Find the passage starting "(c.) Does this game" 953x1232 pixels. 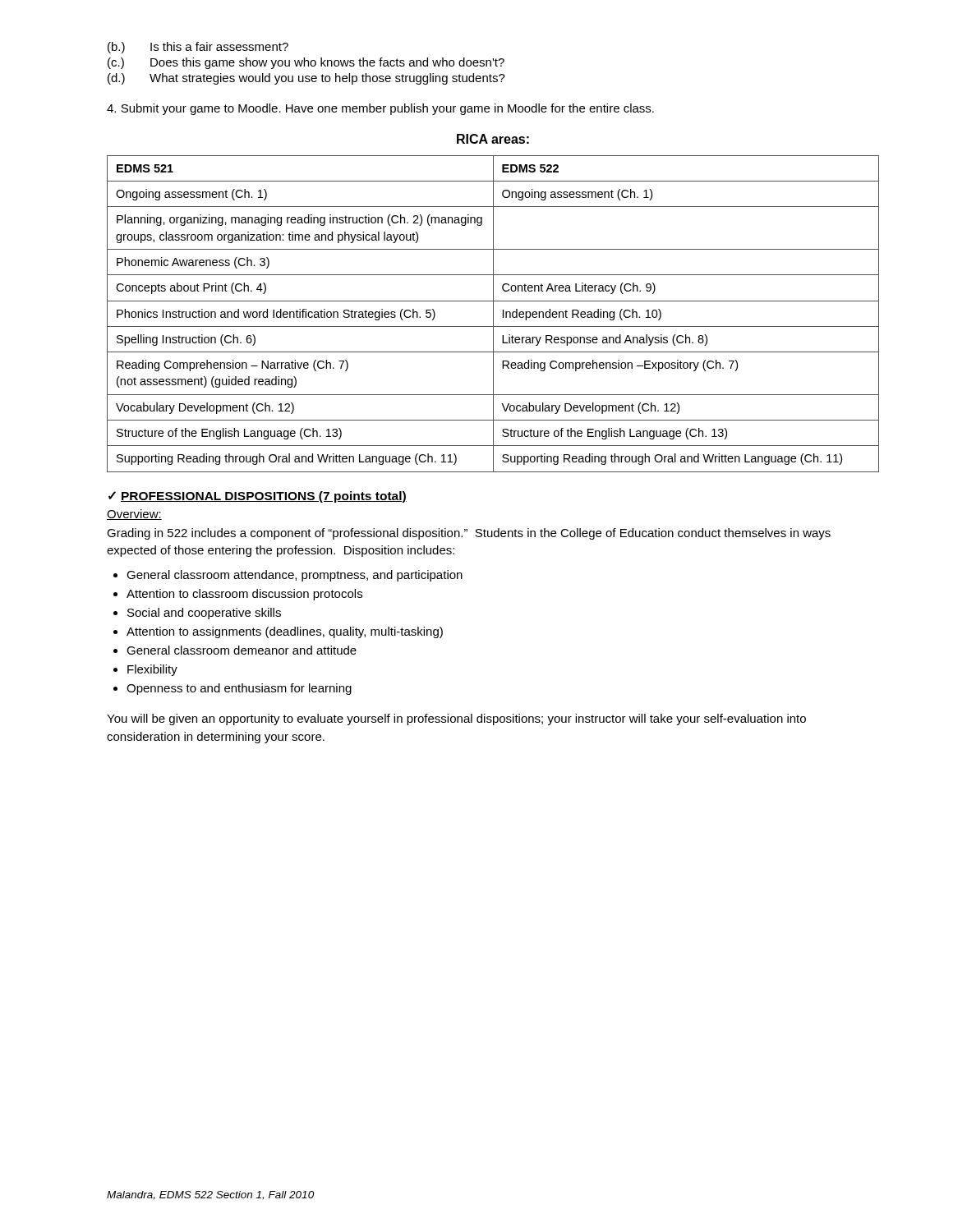[x=306, y=62]
